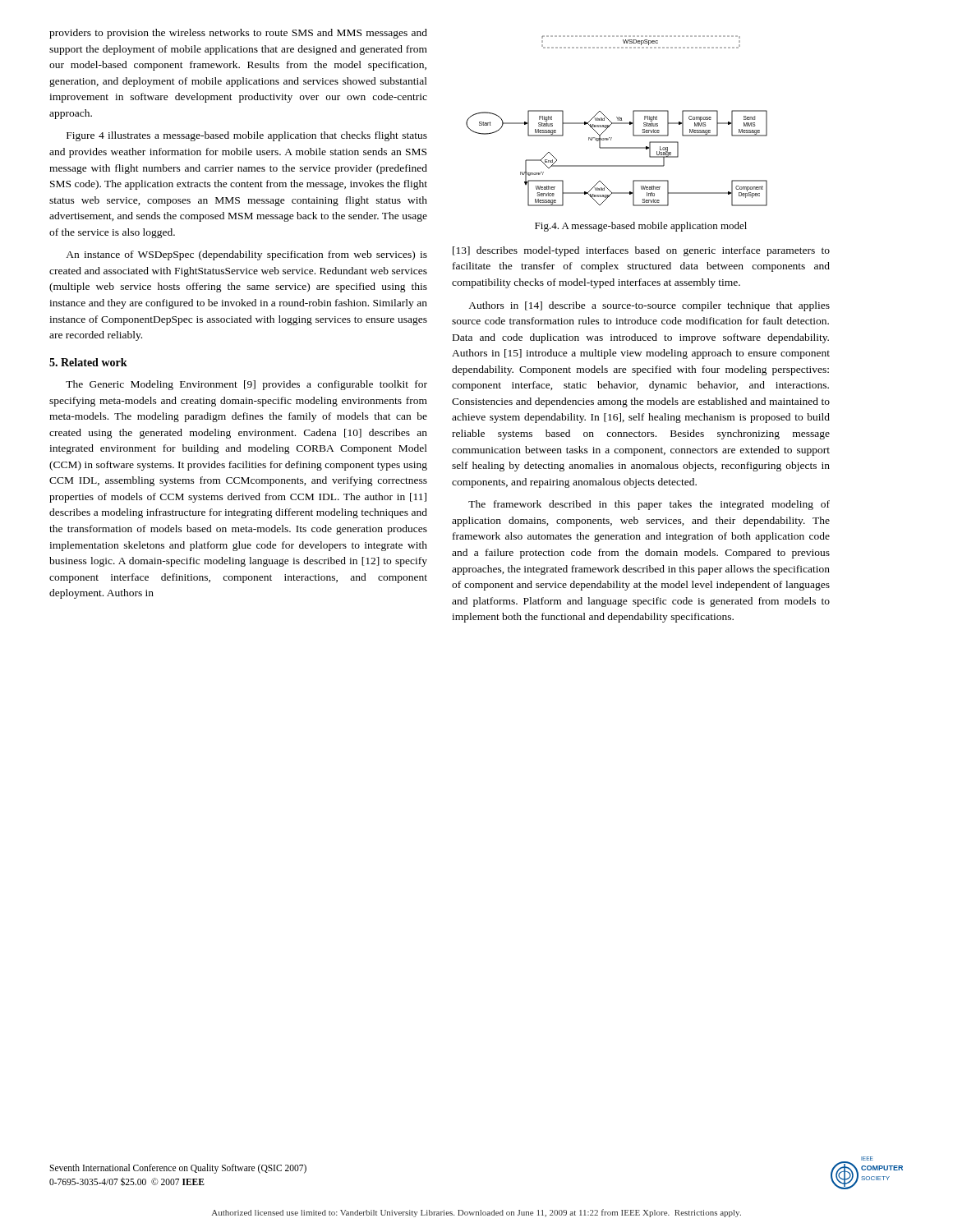Find the text block with the text "Authors in [14] describe a source-to-source compiler"
Image resolution: width=953 pixels, height=1232 pixels.
tap(641, 393)
